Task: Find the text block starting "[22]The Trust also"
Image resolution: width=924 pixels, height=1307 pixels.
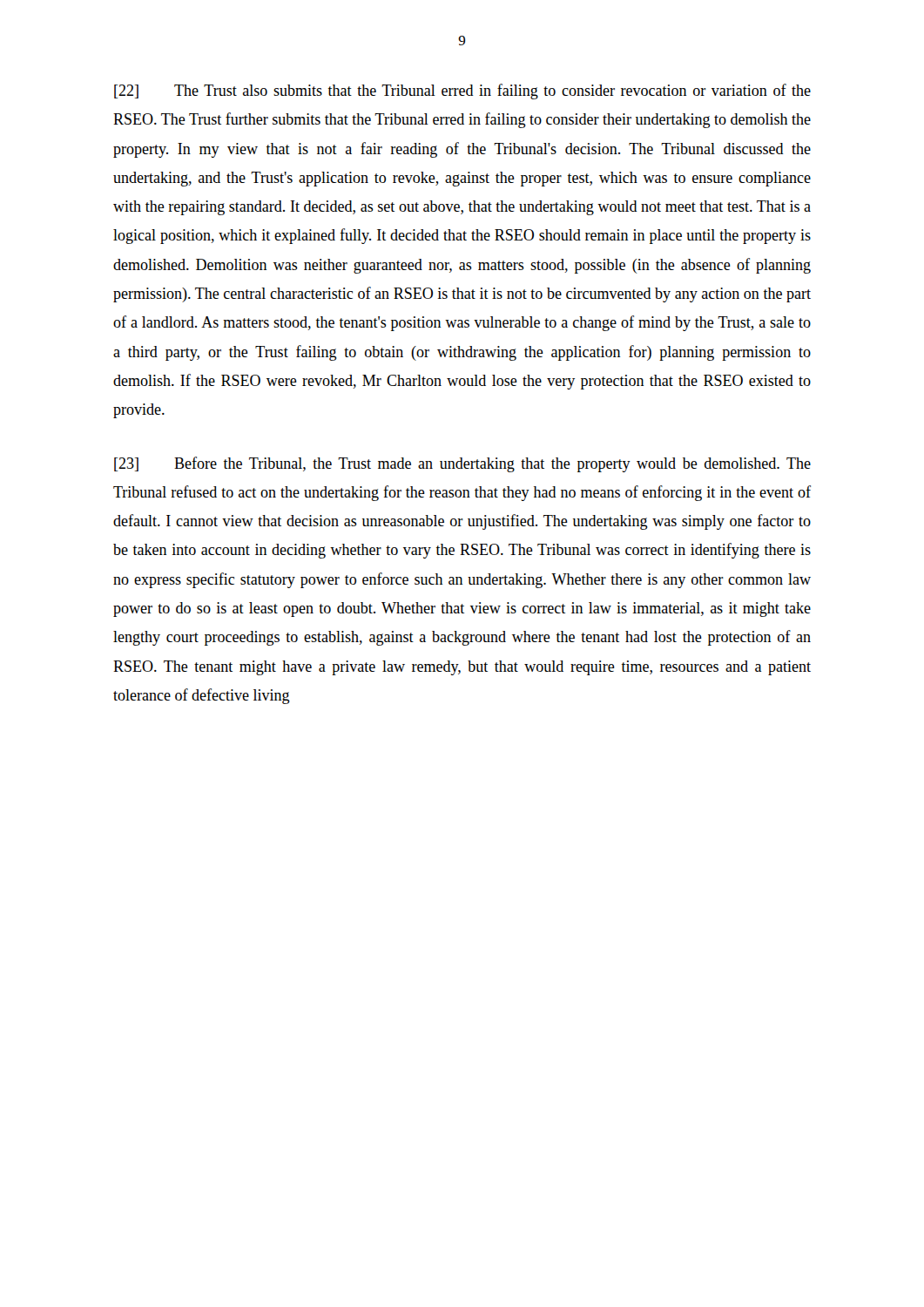Action: coord(462,248)
